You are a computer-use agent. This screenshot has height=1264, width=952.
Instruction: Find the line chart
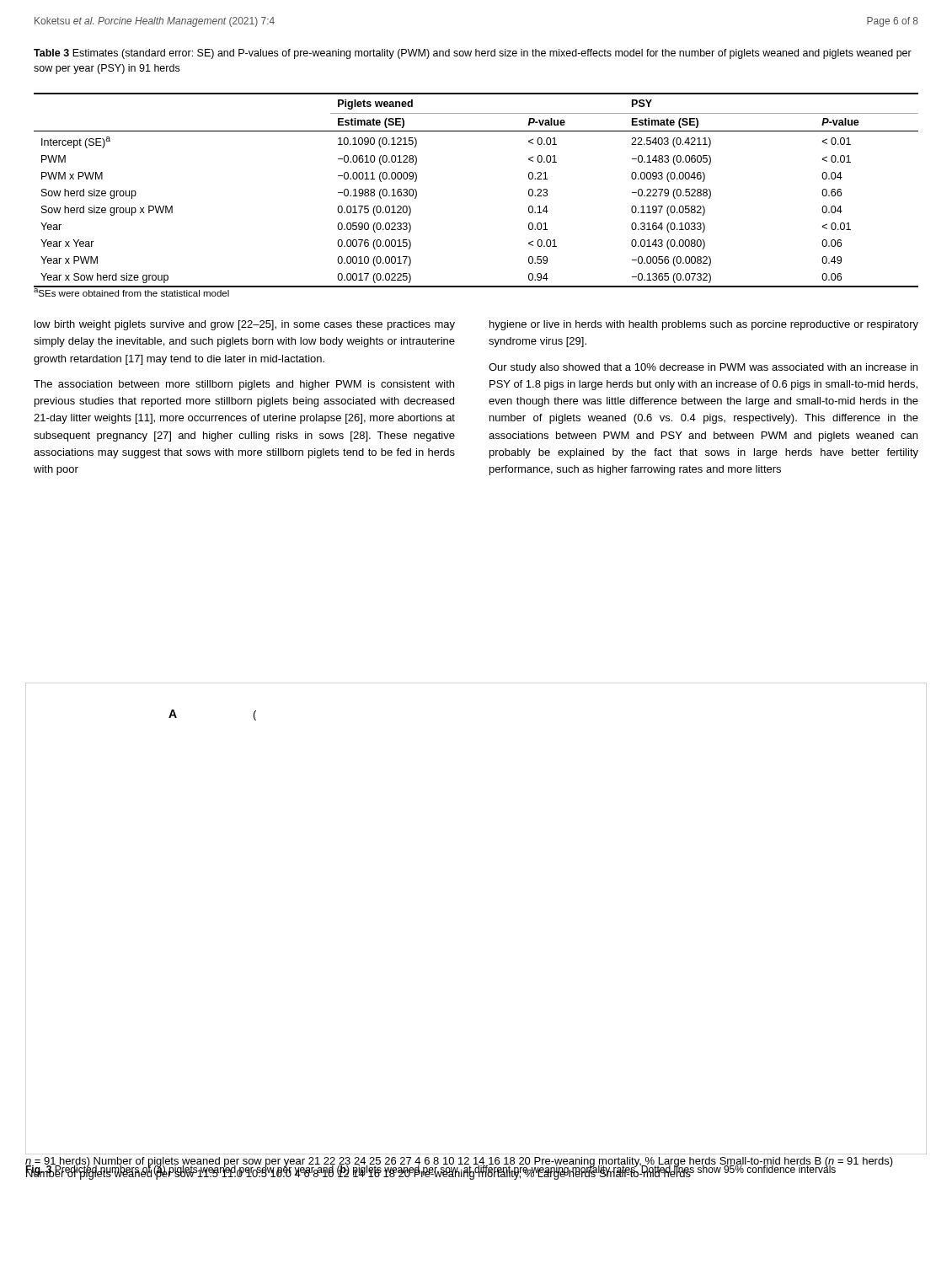pyautogui.click(x=476, y=931)
